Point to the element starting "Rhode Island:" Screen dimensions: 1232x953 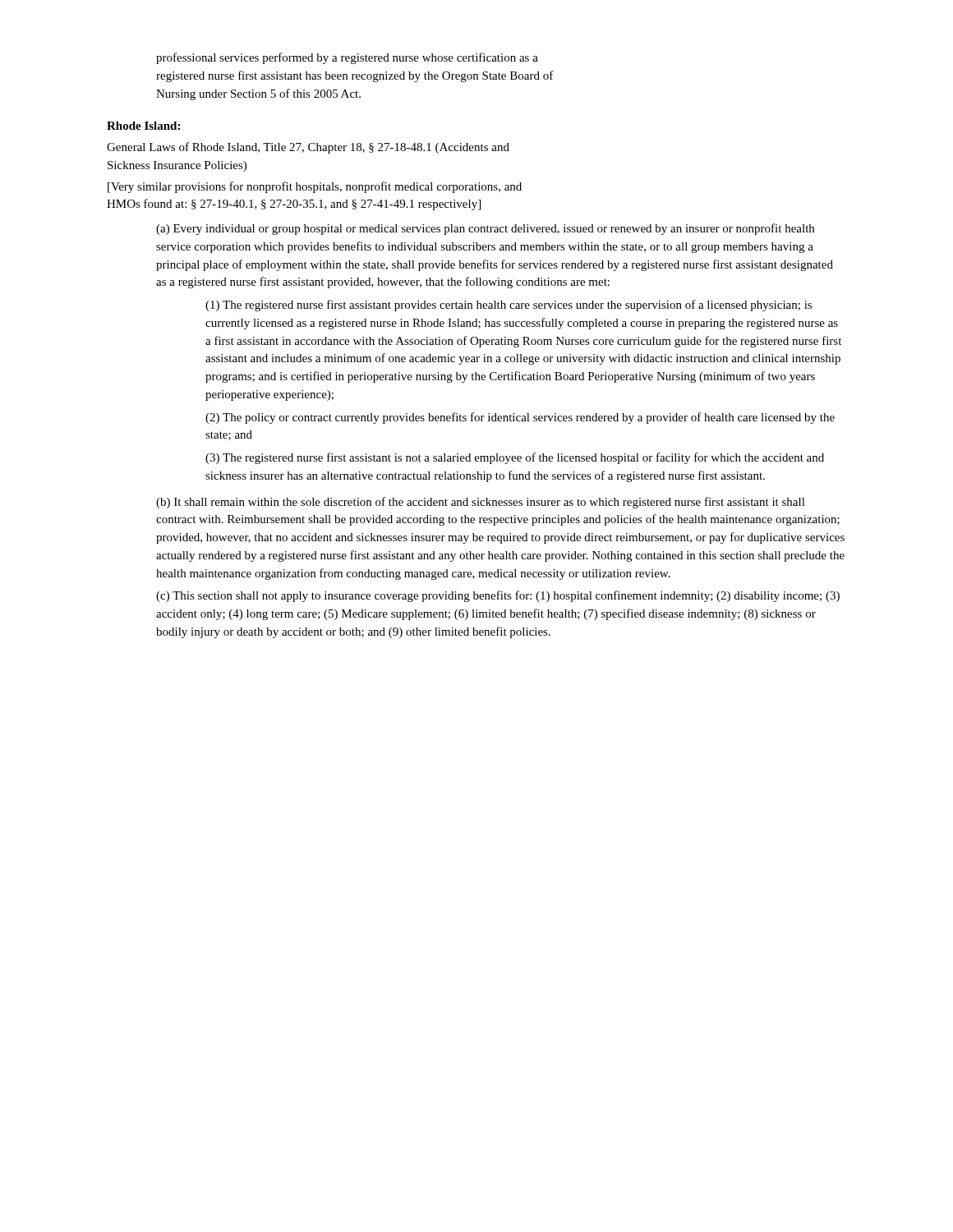[144, 126]
